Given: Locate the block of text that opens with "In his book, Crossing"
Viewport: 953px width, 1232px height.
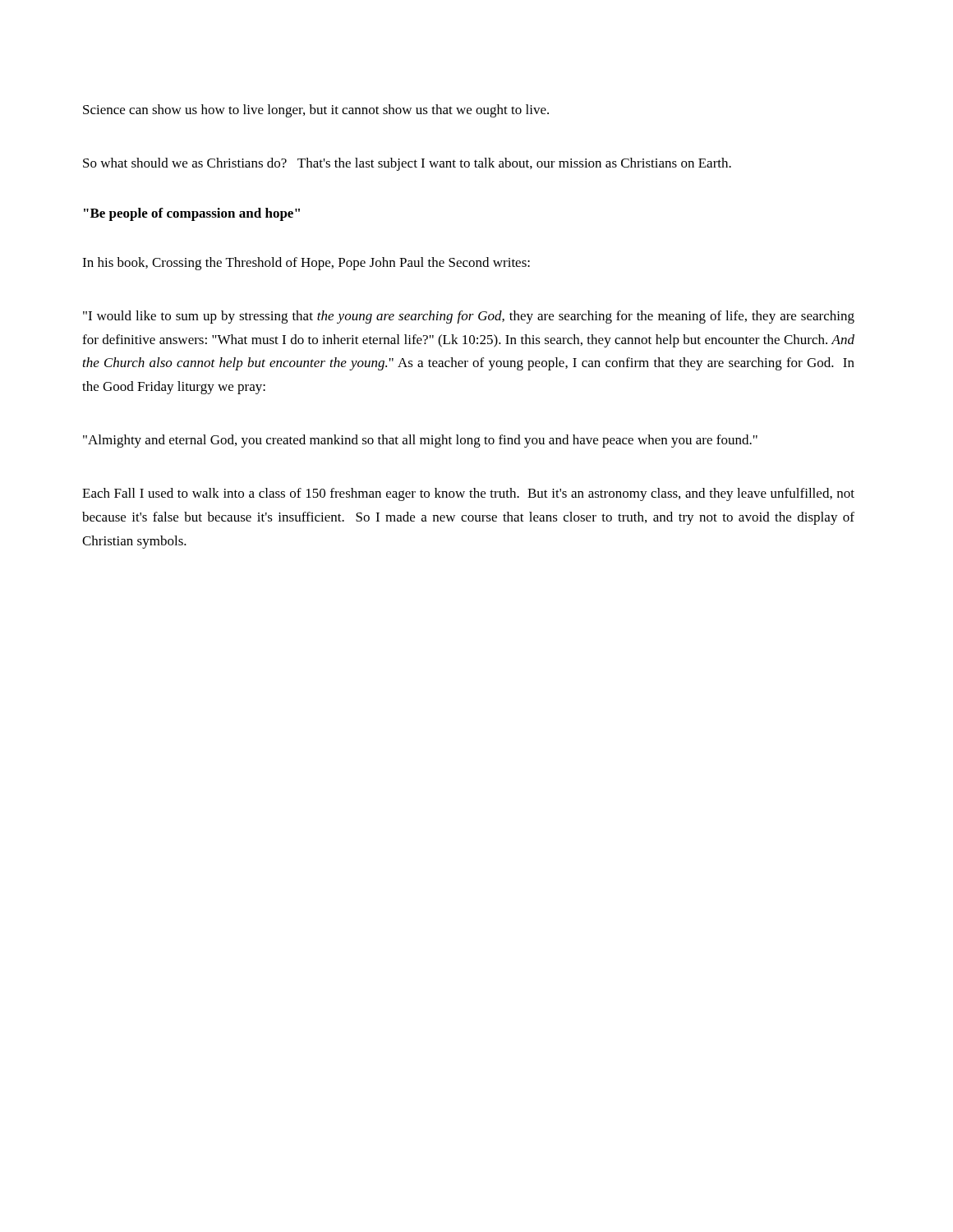Looking at the screenshot, I should pos(306,262).
